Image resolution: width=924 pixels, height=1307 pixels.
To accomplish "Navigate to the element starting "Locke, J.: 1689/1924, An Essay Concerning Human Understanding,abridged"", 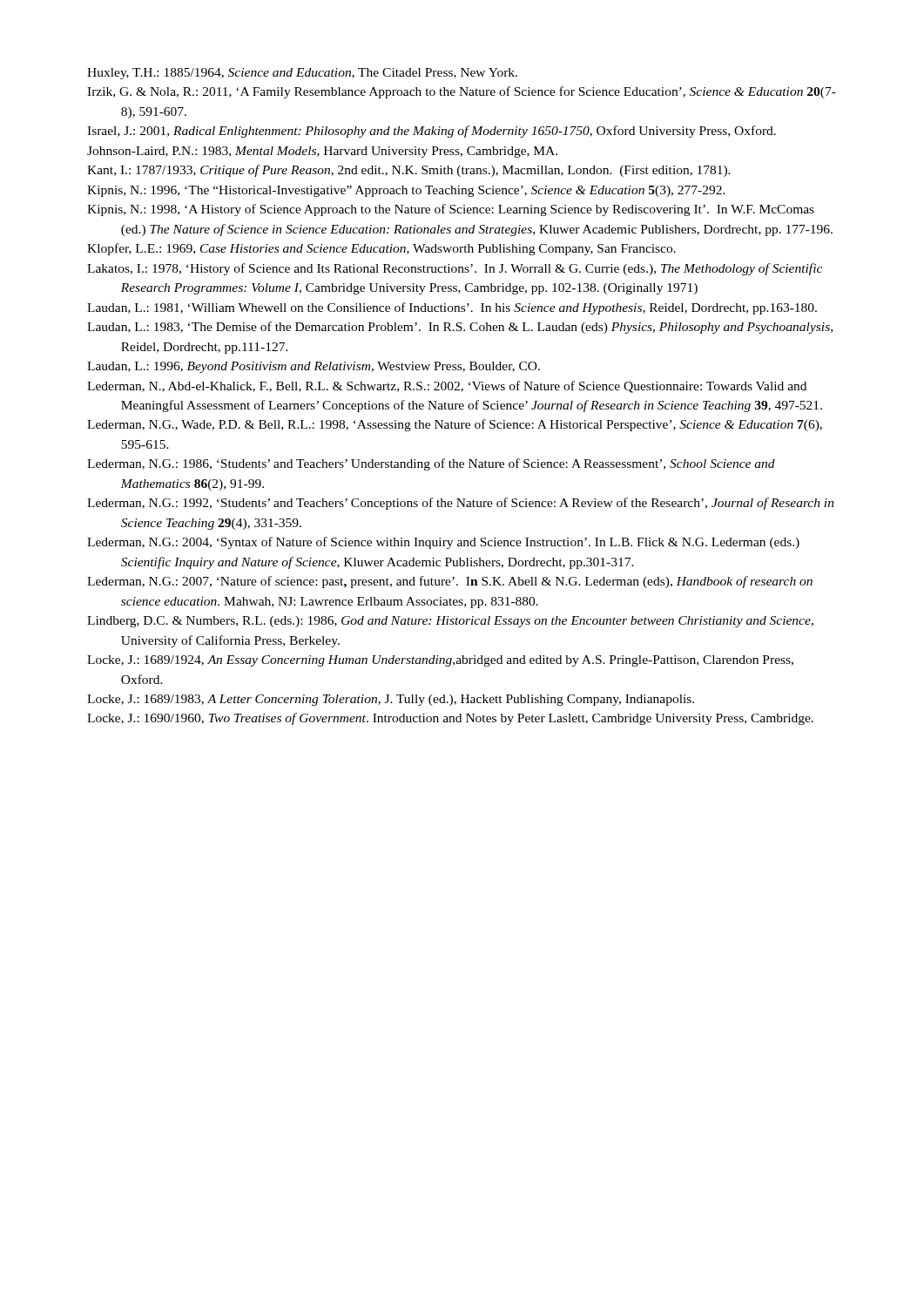I will [441, 669].
